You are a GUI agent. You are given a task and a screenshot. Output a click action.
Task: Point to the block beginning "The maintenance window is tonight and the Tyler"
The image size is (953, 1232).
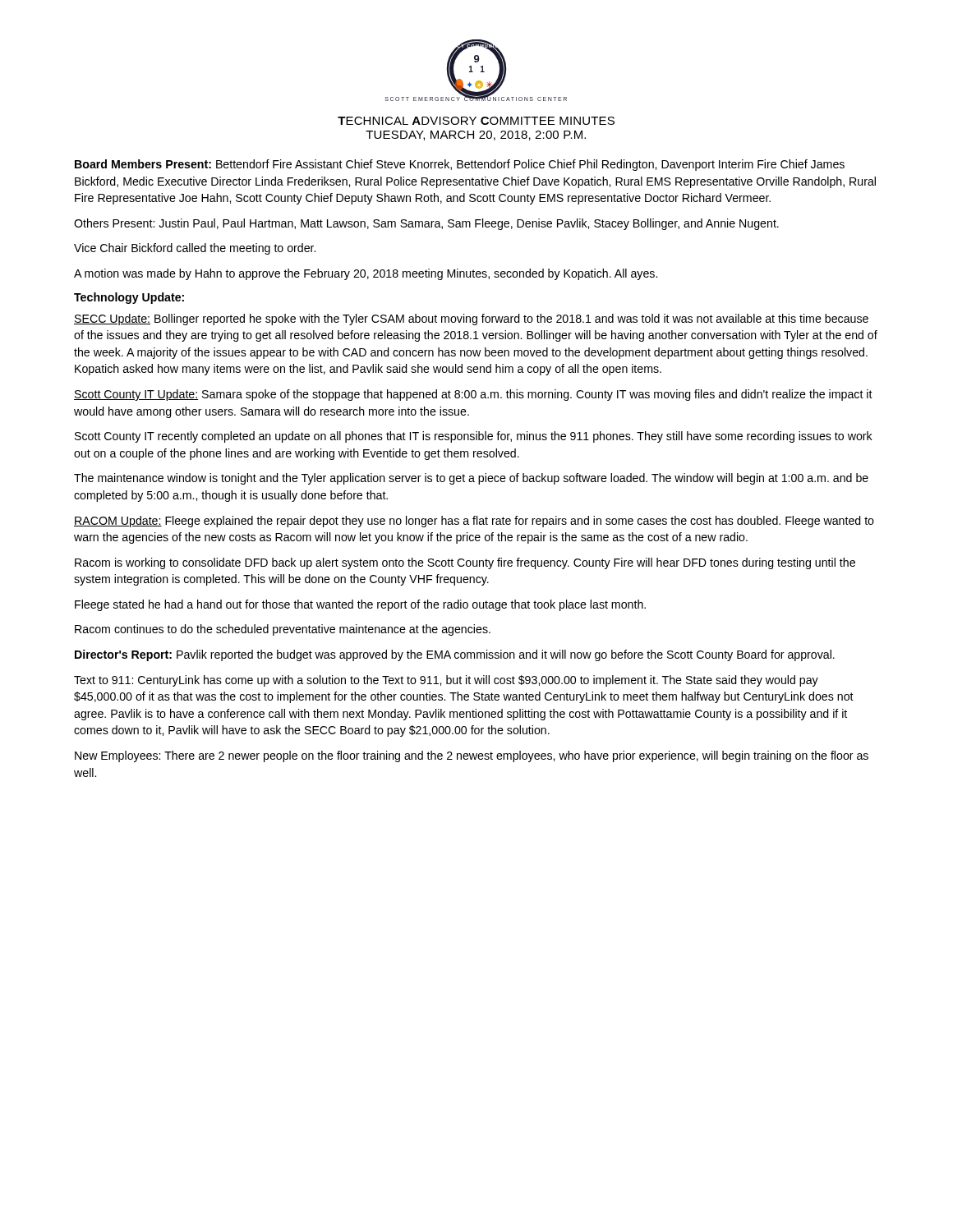tap(476, 487)
